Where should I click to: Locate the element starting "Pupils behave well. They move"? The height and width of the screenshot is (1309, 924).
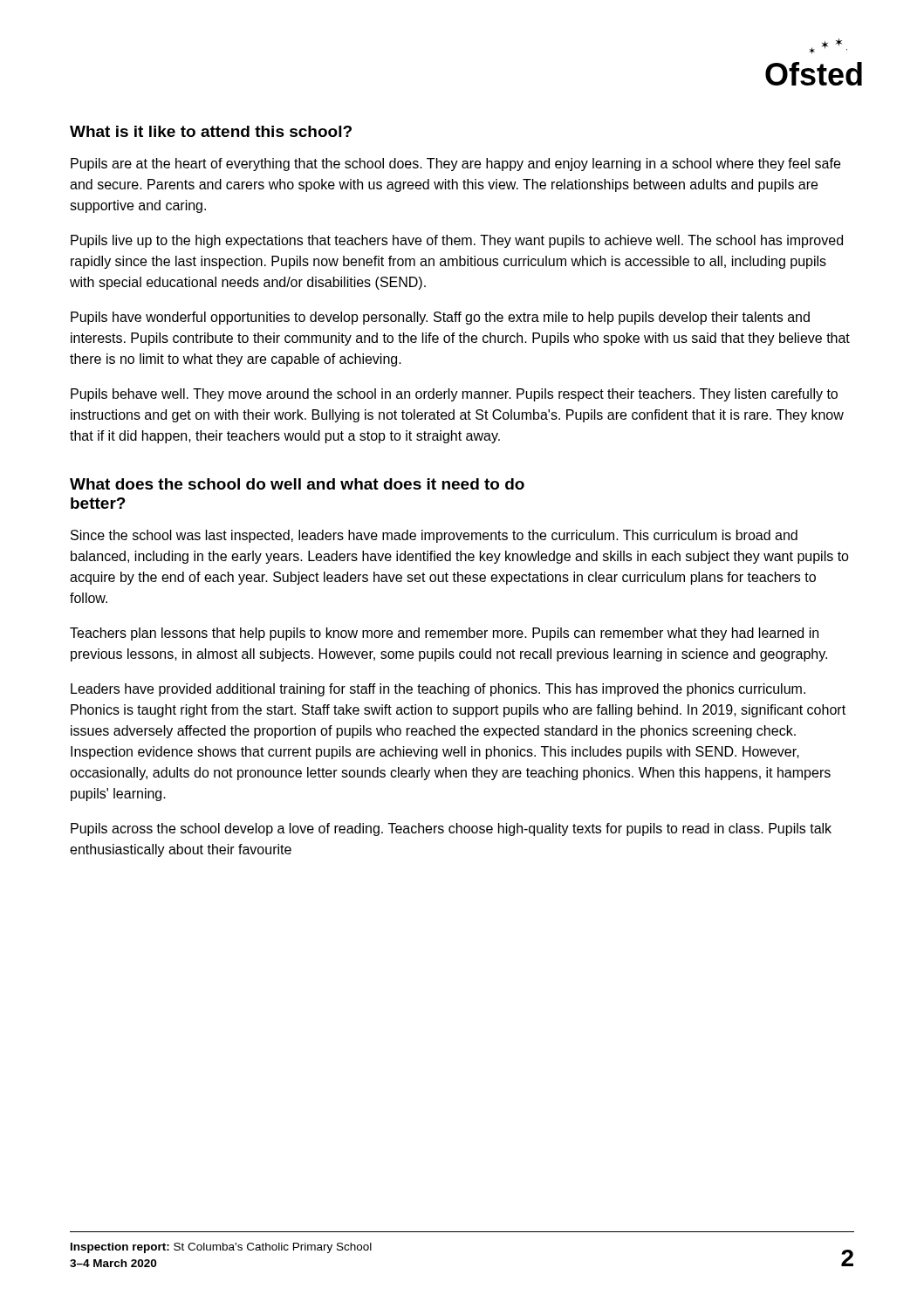coord(462,415)
